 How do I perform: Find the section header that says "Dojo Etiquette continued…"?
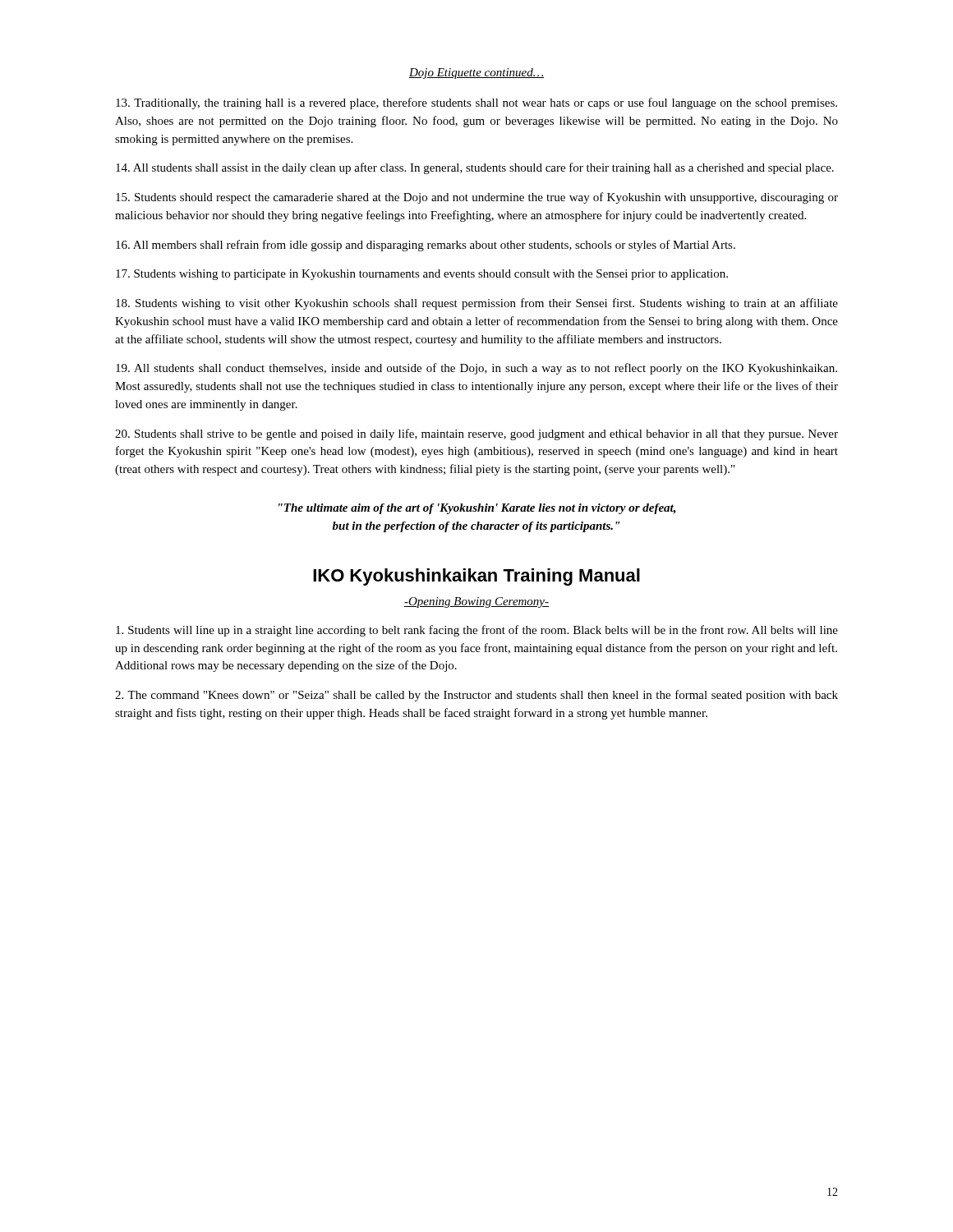476,72
